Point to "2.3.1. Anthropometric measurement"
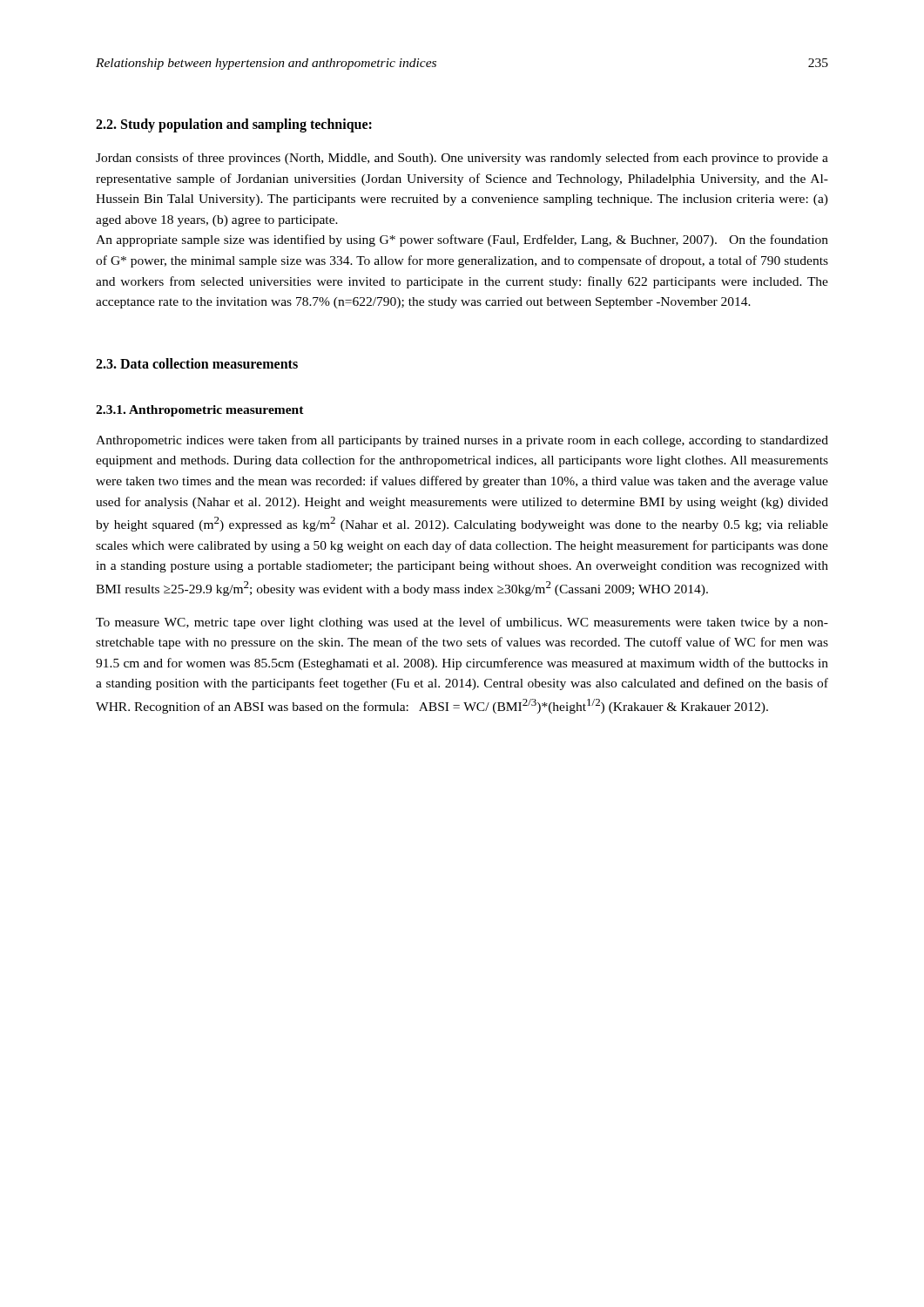This screenshot has height=1307, width=924. (200, 409)
